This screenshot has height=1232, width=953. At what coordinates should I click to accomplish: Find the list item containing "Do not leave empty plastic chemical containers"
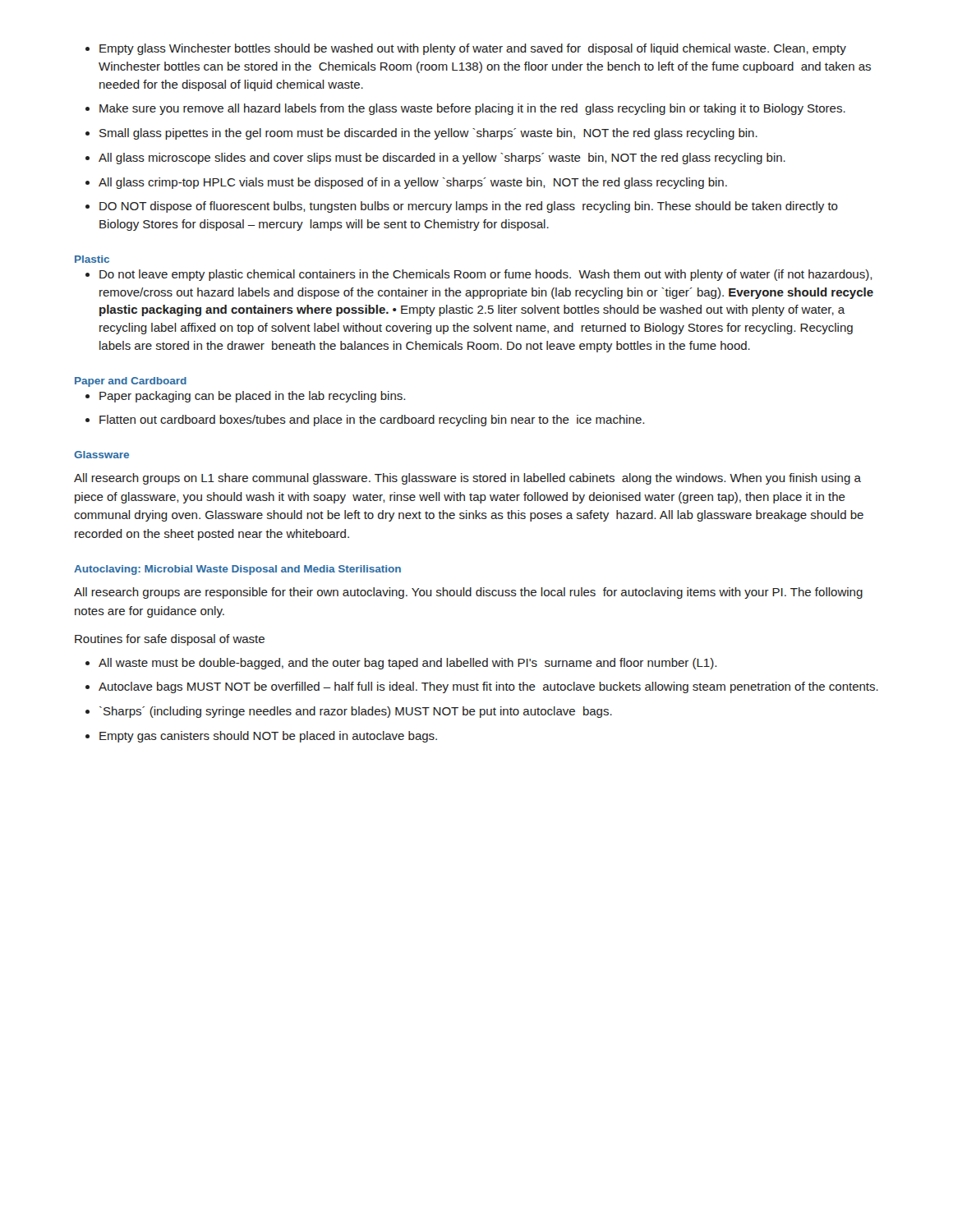(476, 310)
